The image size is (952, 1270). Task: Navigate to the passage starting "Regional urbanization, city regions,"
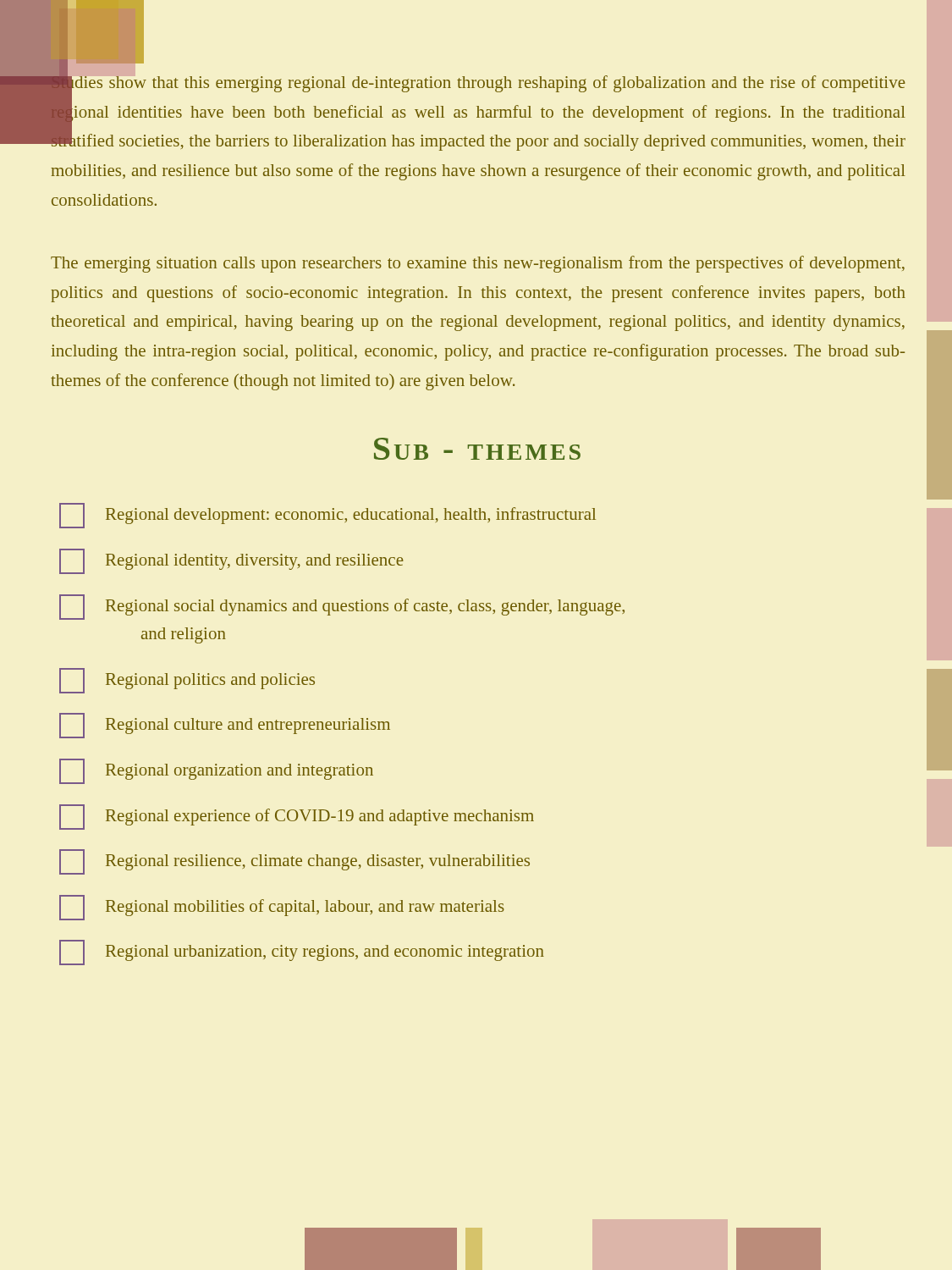(302, 952)
